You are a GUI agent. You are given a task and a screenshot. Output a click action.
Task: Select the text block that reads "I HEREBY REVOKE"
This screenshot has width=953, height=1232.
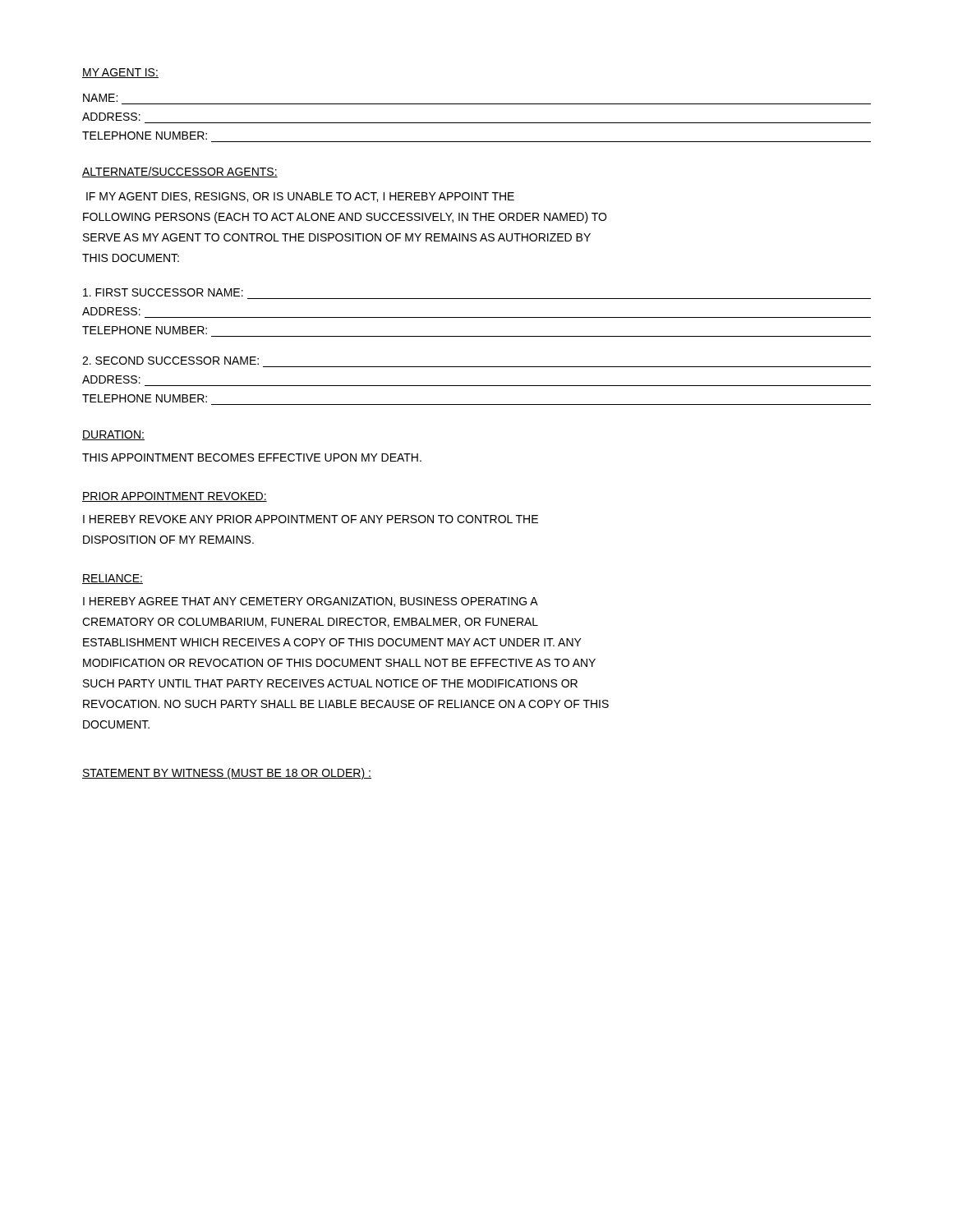476,530
